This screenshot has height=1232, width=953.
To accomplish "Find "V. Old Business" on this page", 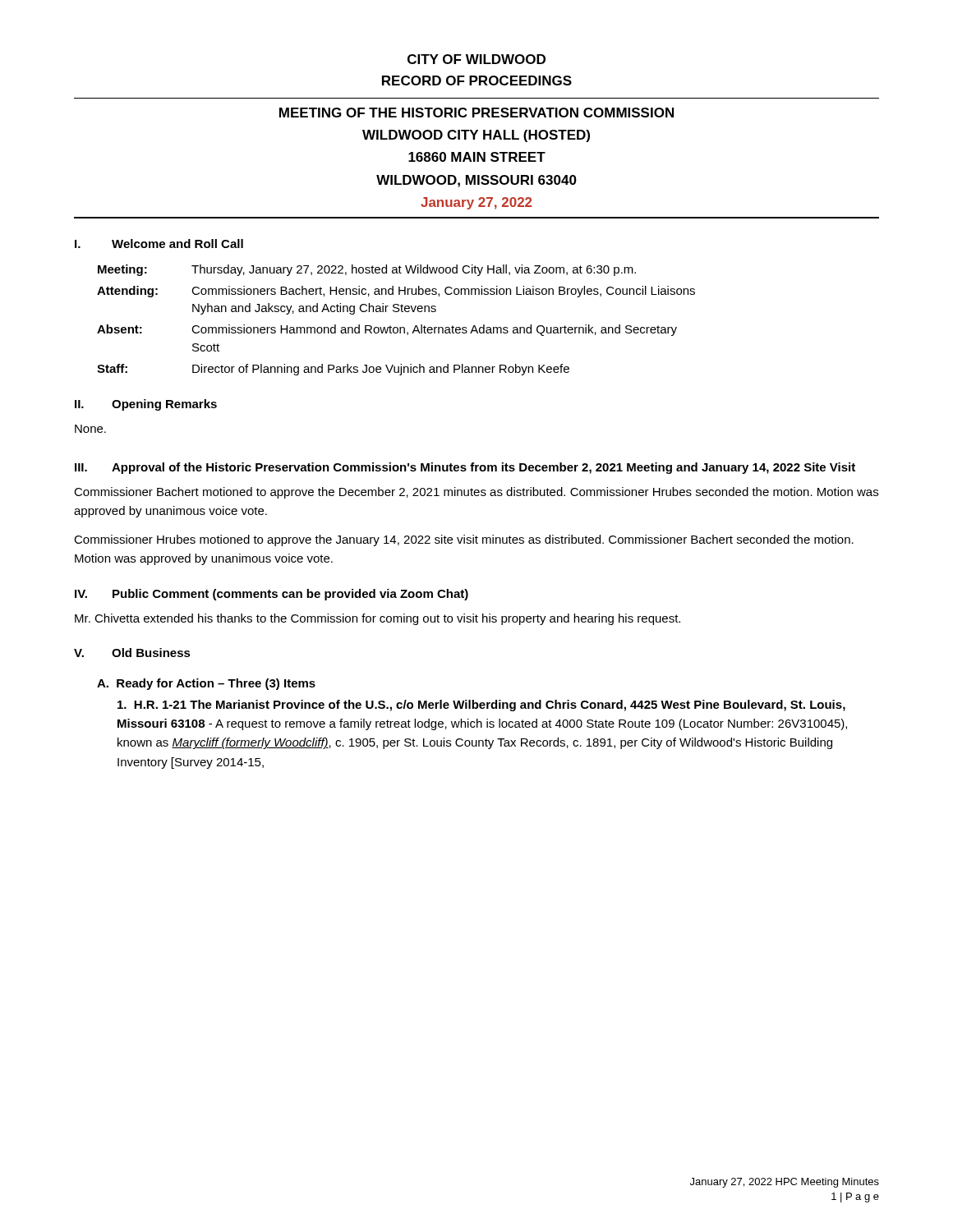I will [132, 653].
